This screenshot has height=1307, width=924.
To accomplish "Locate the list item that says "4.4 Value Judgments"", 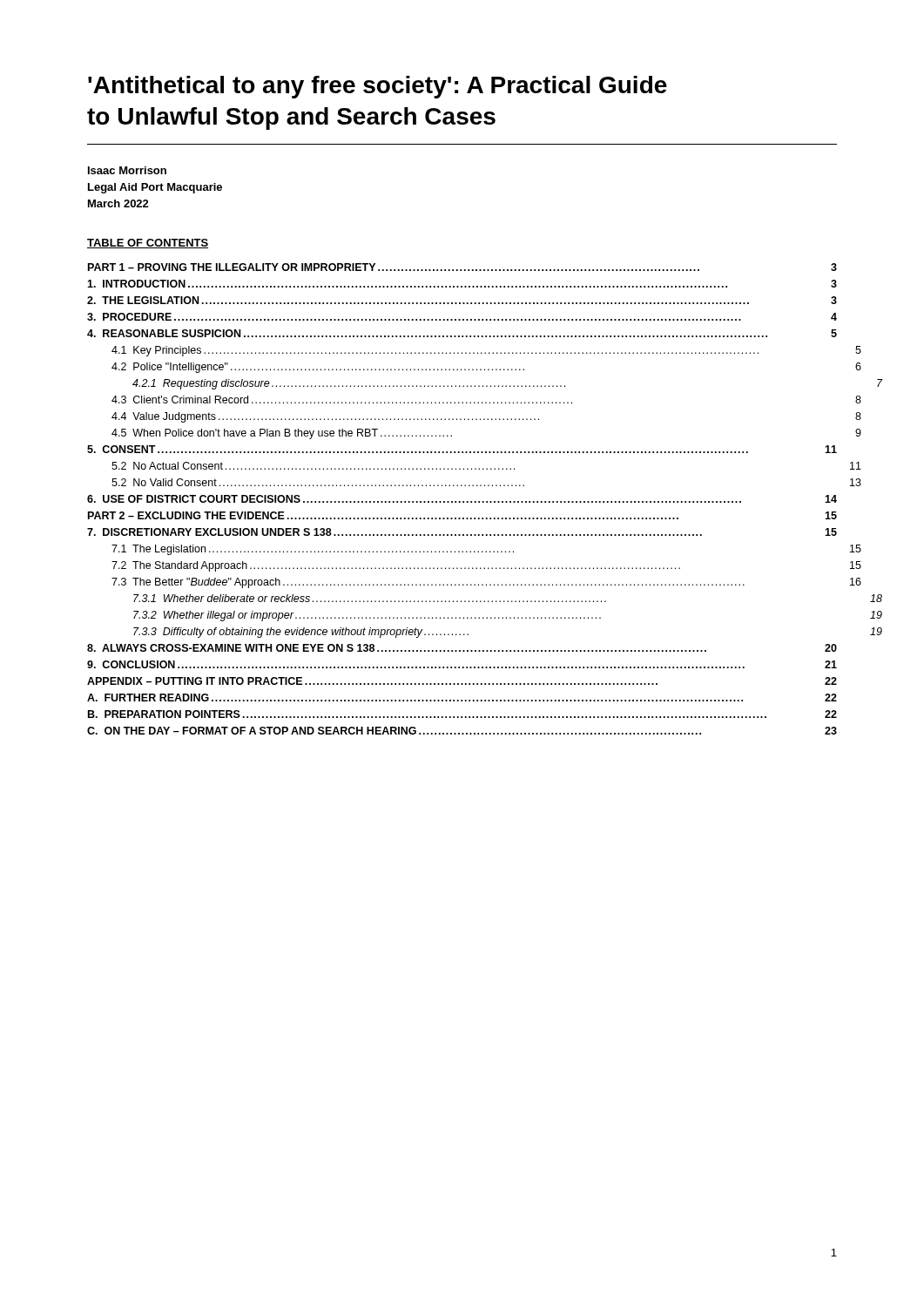I will tap(486, 417).
